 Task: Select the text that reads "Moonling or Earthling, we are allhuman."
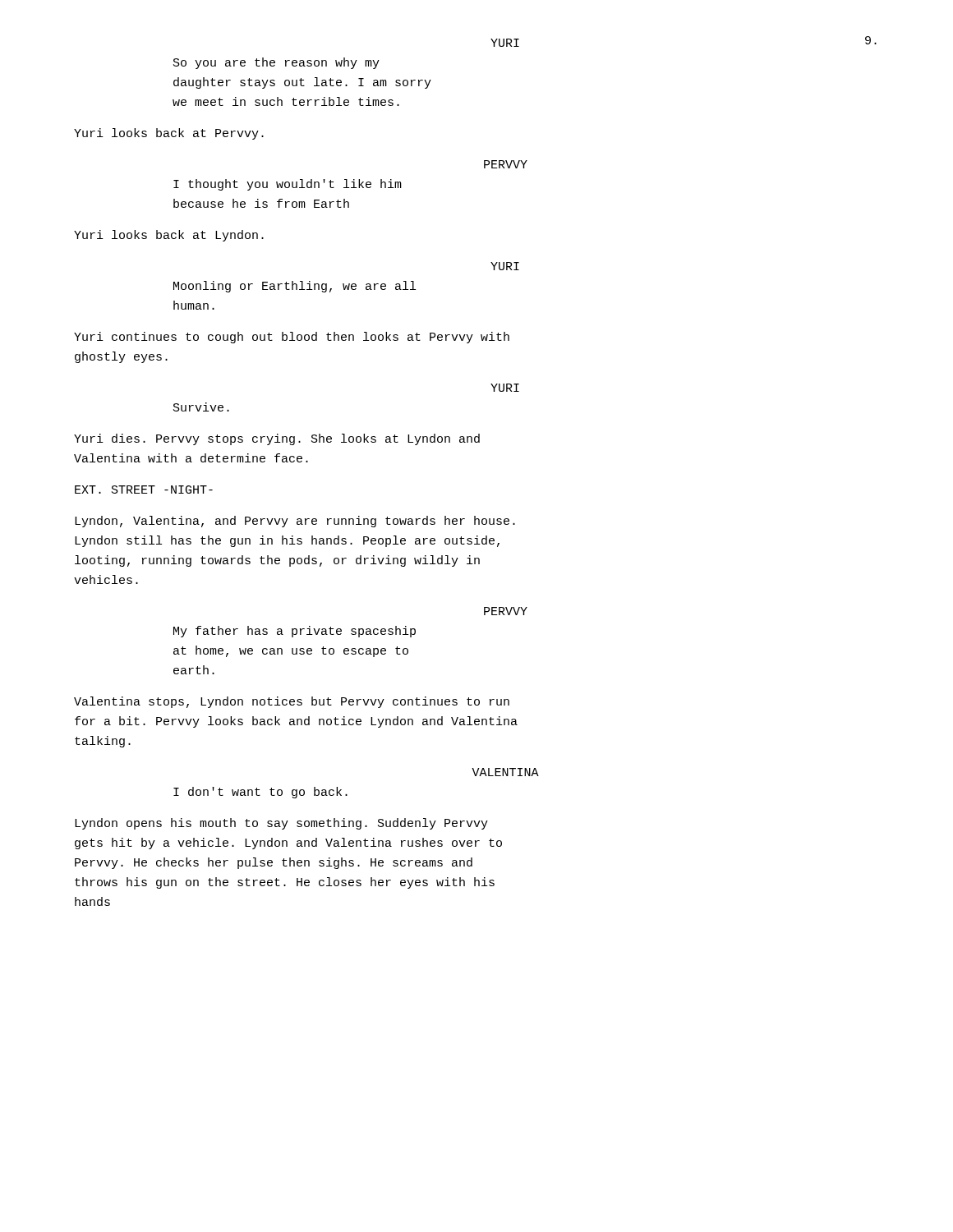pos(295,297)
